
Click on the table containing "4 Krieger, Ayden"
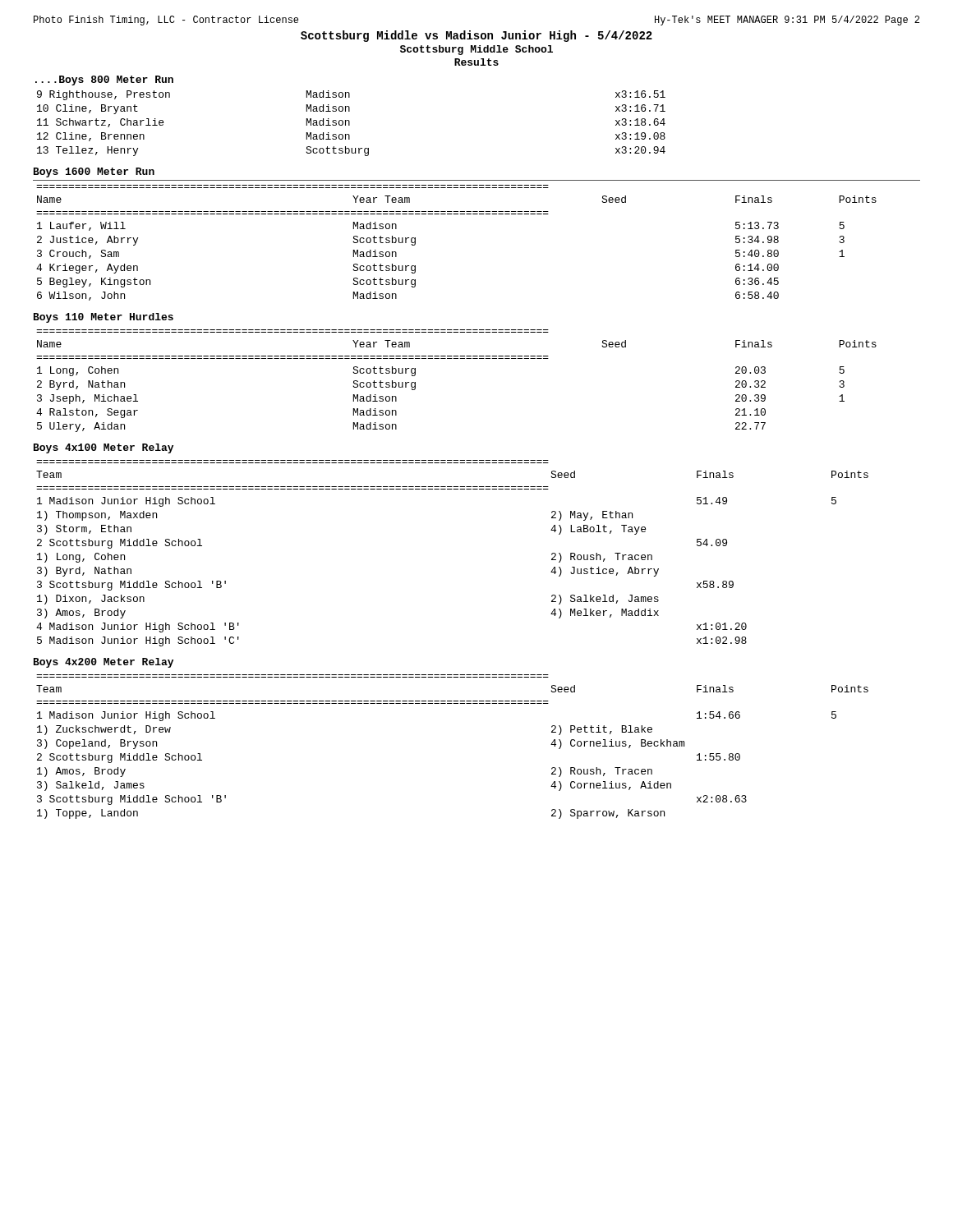tap(476, 241)
